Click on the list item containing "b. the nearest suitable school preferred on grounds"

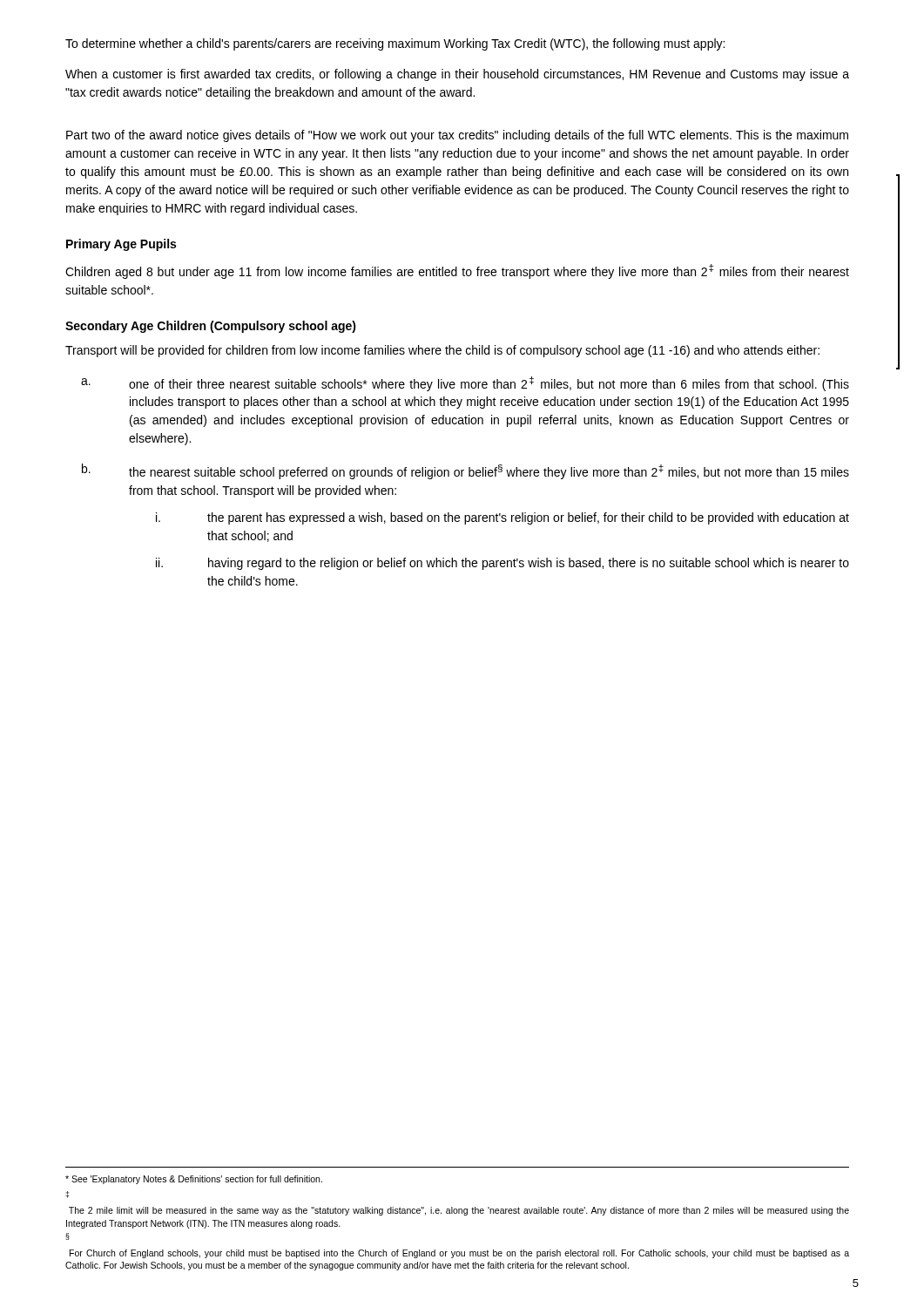coord(457,530)
